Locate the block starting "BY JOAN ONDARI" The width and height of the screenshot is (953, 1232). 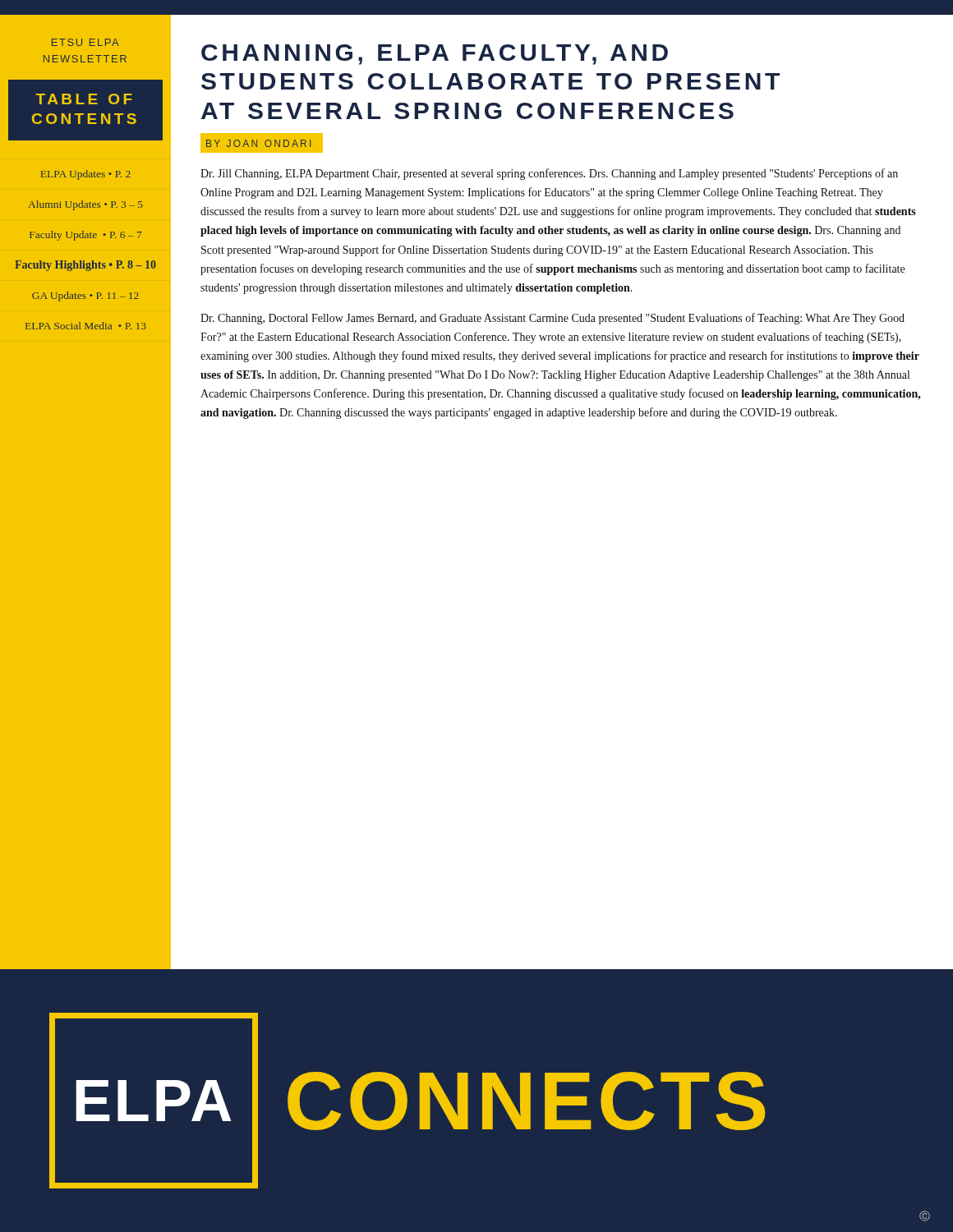(259, 144)
